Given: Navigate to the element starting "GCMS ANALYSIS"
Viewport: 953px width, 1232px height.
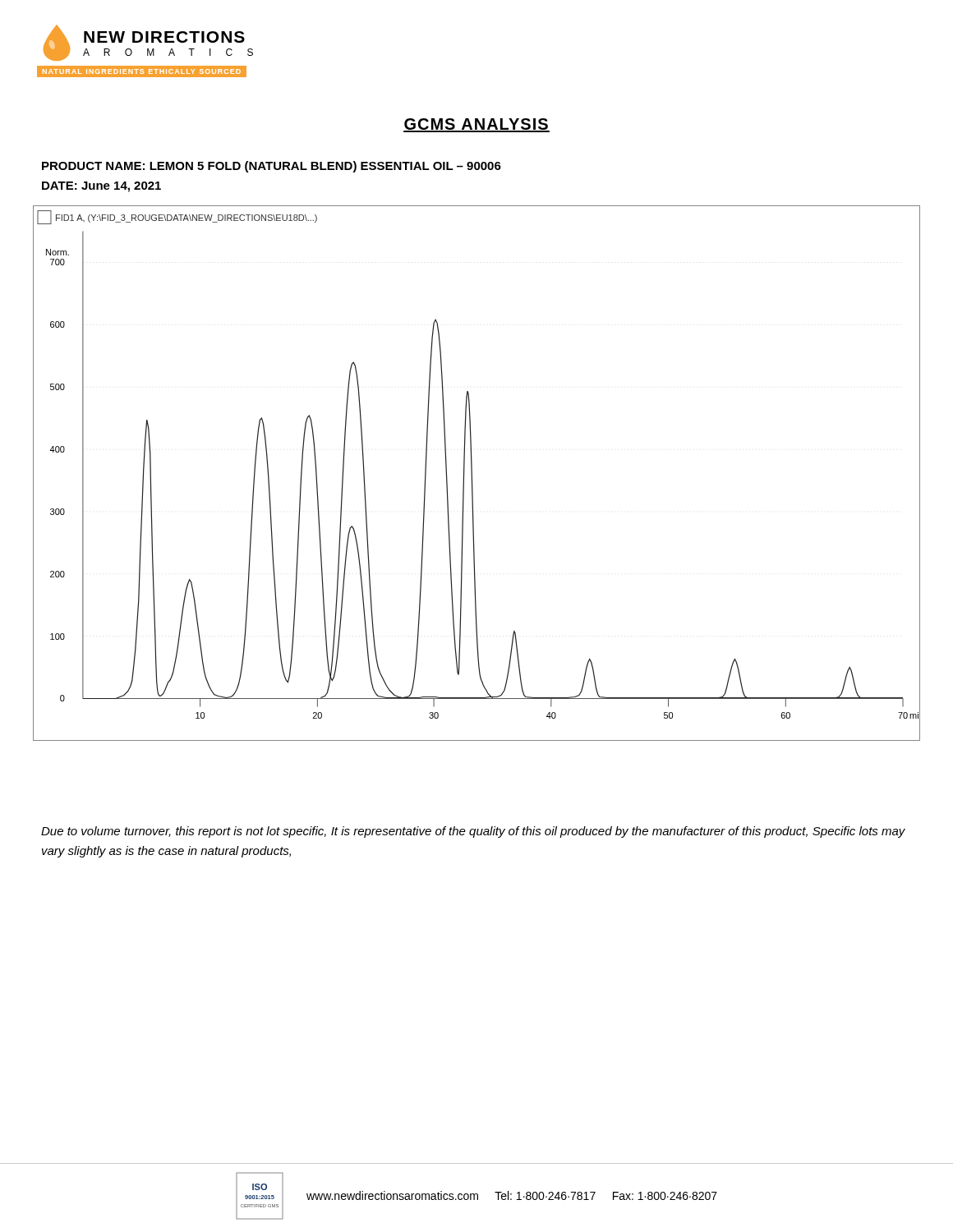Looking at the screenshot, I should point(476,124).
